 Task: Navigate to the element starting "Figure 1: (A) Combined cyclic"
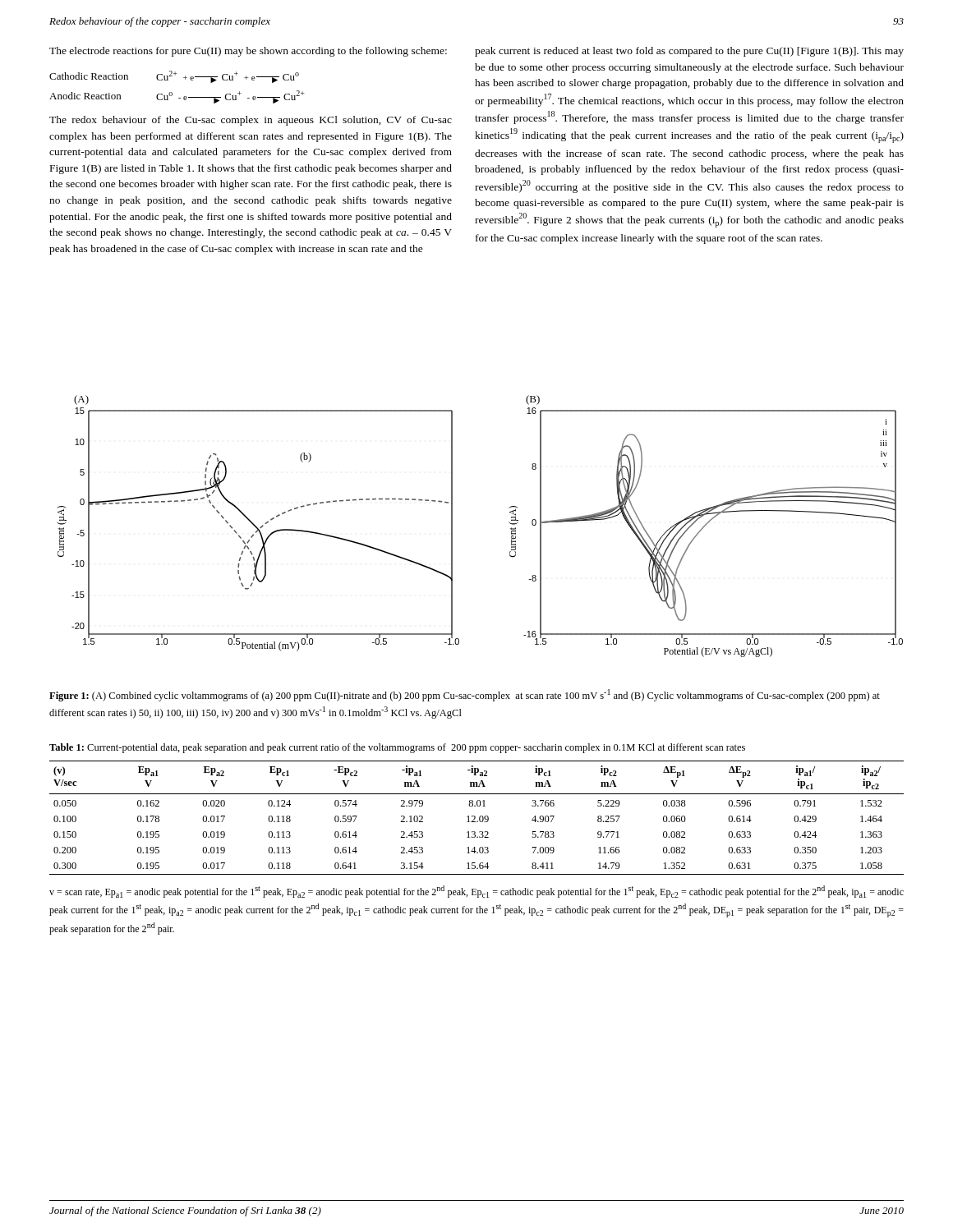tap(464, 703)
